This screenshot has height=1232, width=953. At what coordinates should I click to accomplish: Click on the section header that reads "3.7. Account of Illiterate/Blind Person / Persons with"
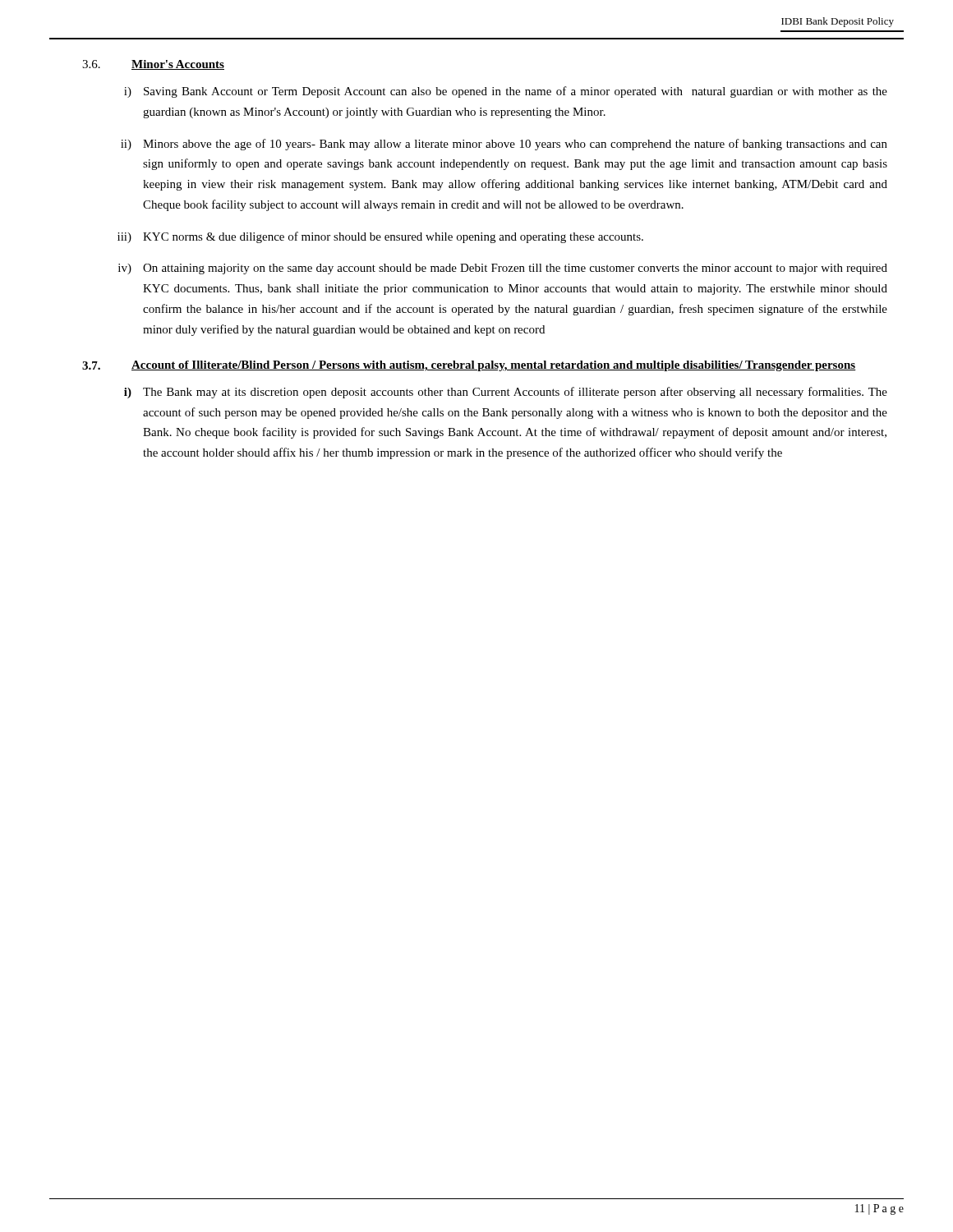tap(485, 365)
